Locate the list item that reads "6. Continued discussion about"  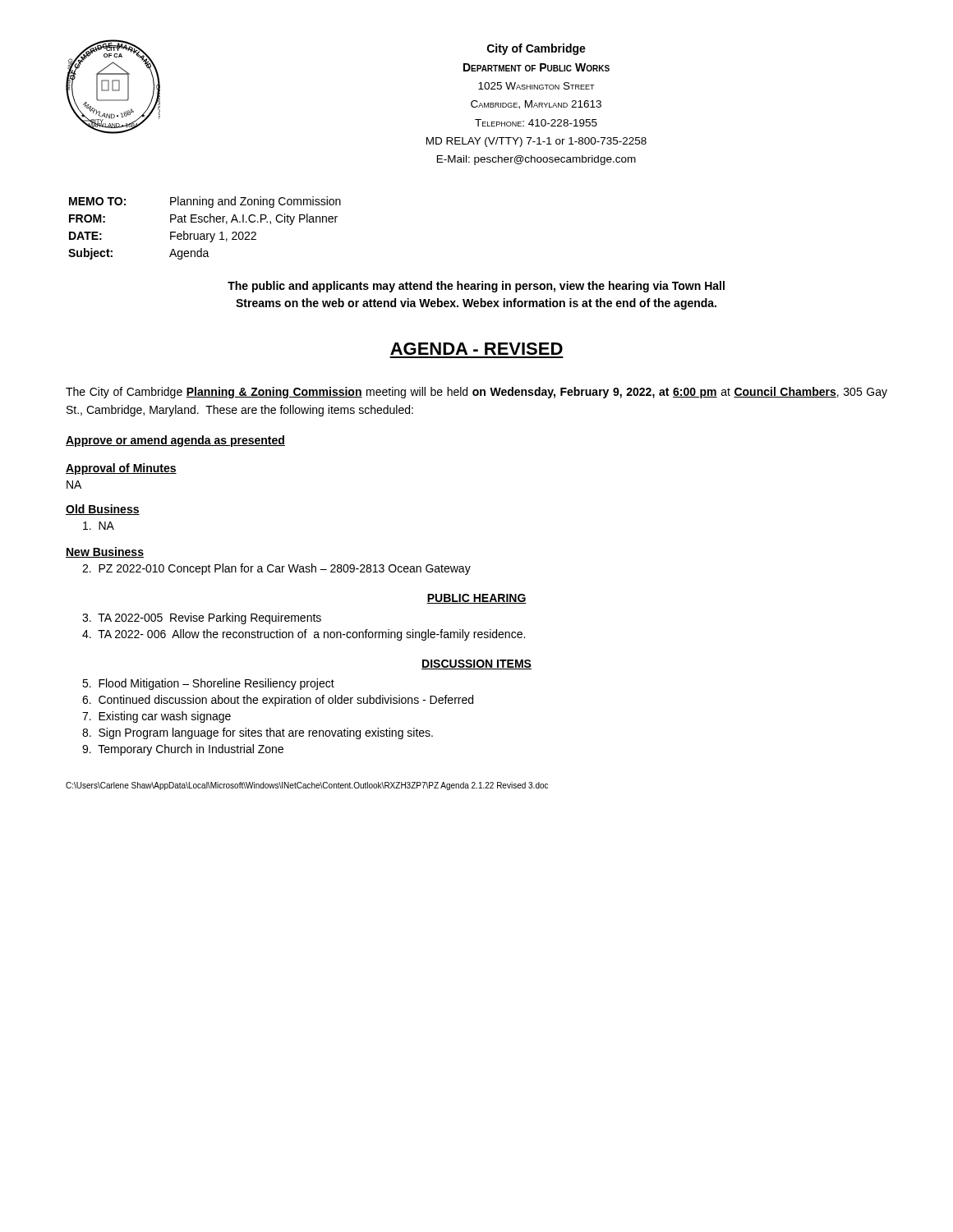(x=278, y=701)
